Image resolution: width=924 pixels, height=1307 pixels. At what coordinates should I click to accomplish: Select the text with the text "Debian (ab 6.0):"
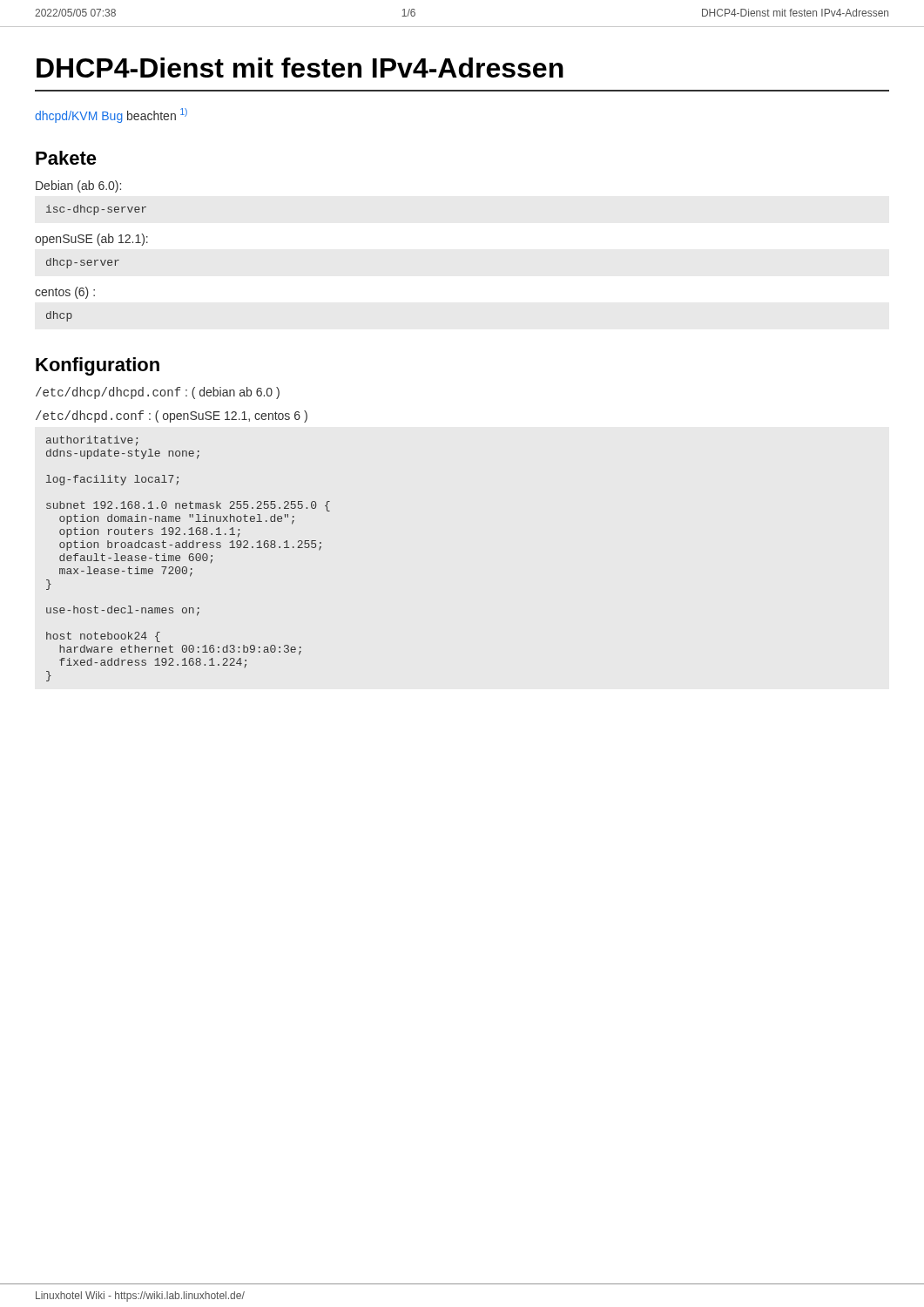[x=79, y=185]
